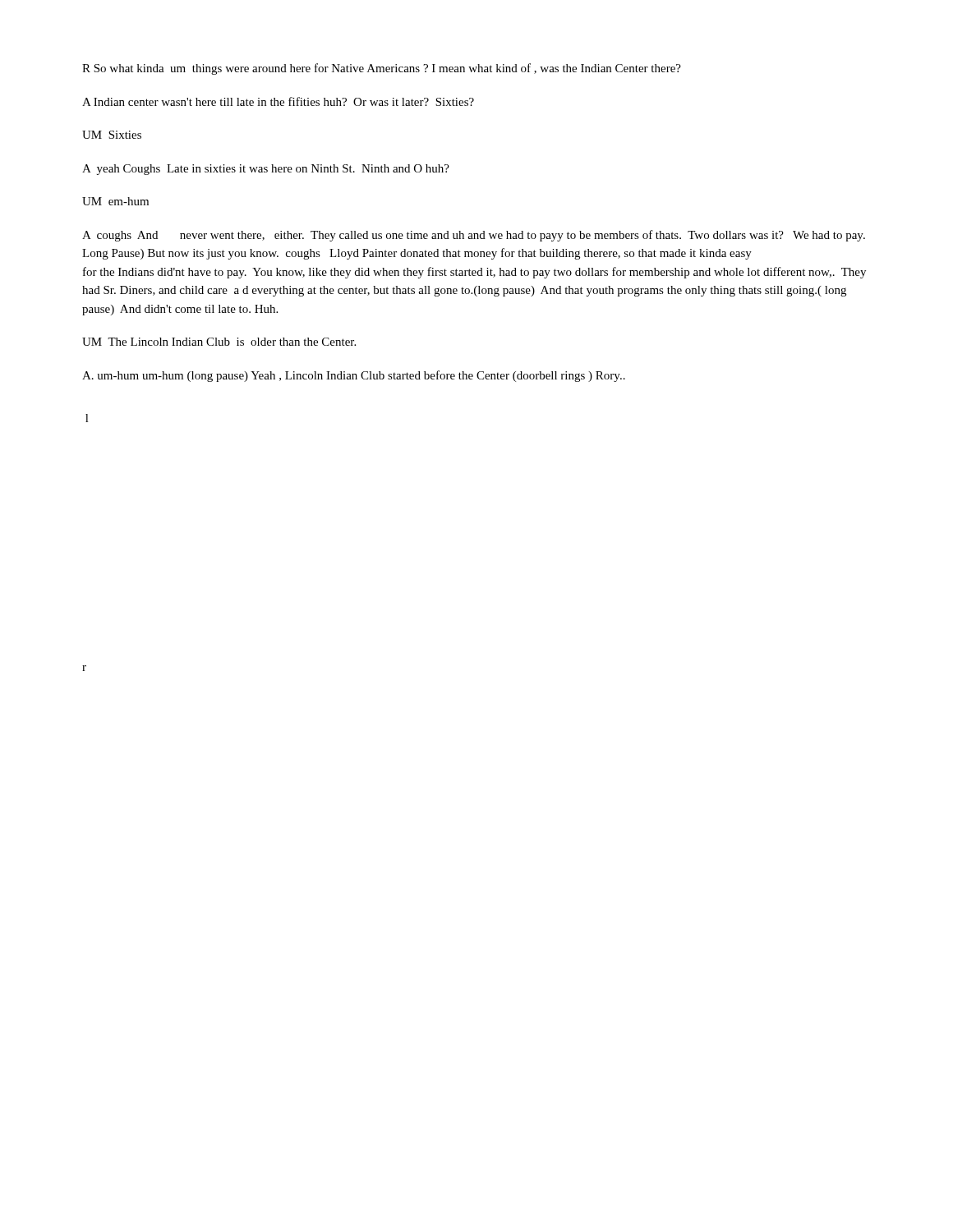Find "UM Sixties" on this page
Viewport: 953px width, 1232px height.
pyautogui.click(x=112, y=135)
